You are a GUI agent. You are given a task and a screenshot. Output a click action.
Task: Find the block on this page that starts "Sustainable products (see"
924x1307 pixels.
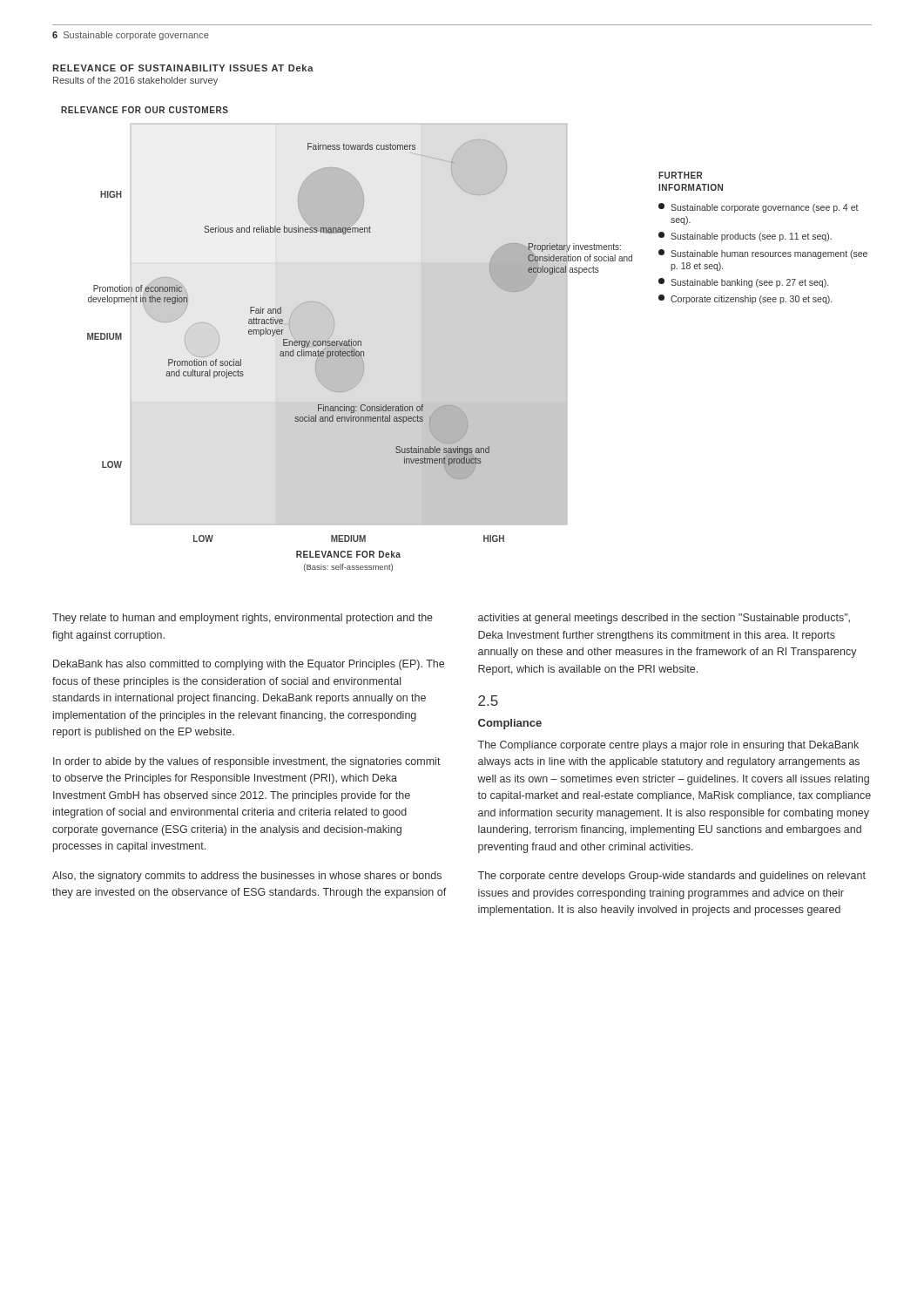pos(745,236)
